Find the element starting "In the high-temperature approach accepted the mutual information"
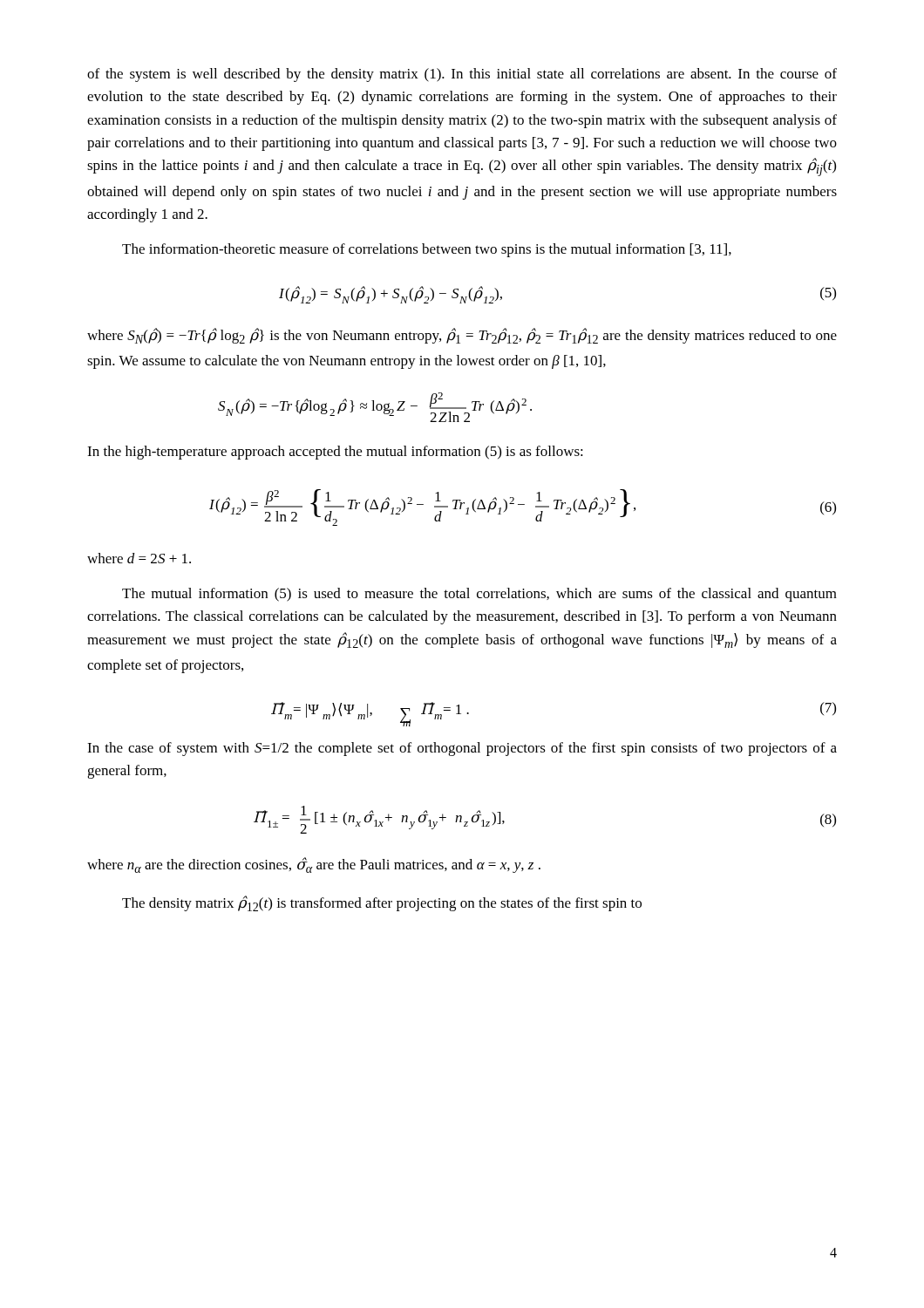 pyautogui.click(x=336, y=452)
